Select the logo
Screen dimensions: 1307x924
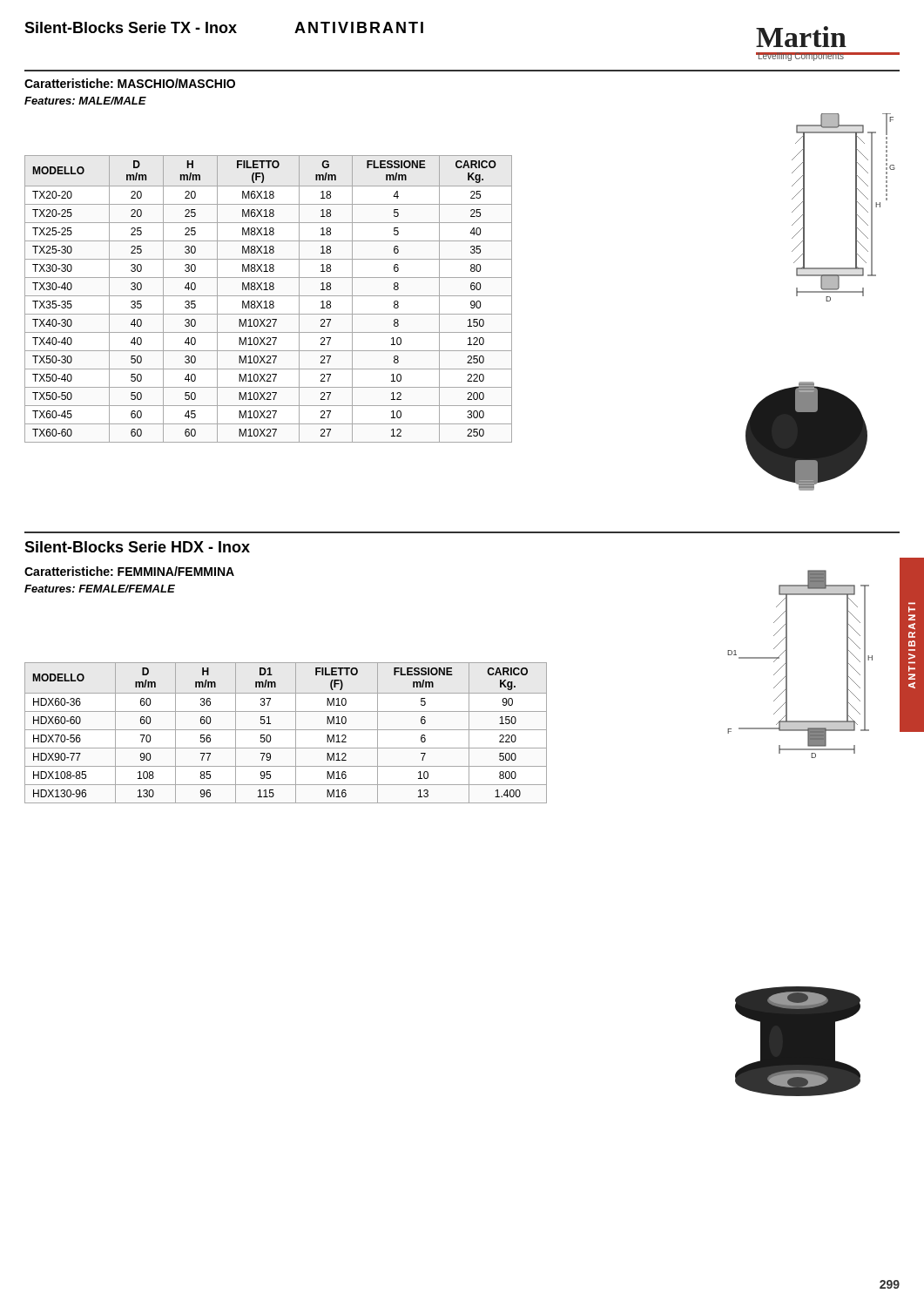point(828,38)
